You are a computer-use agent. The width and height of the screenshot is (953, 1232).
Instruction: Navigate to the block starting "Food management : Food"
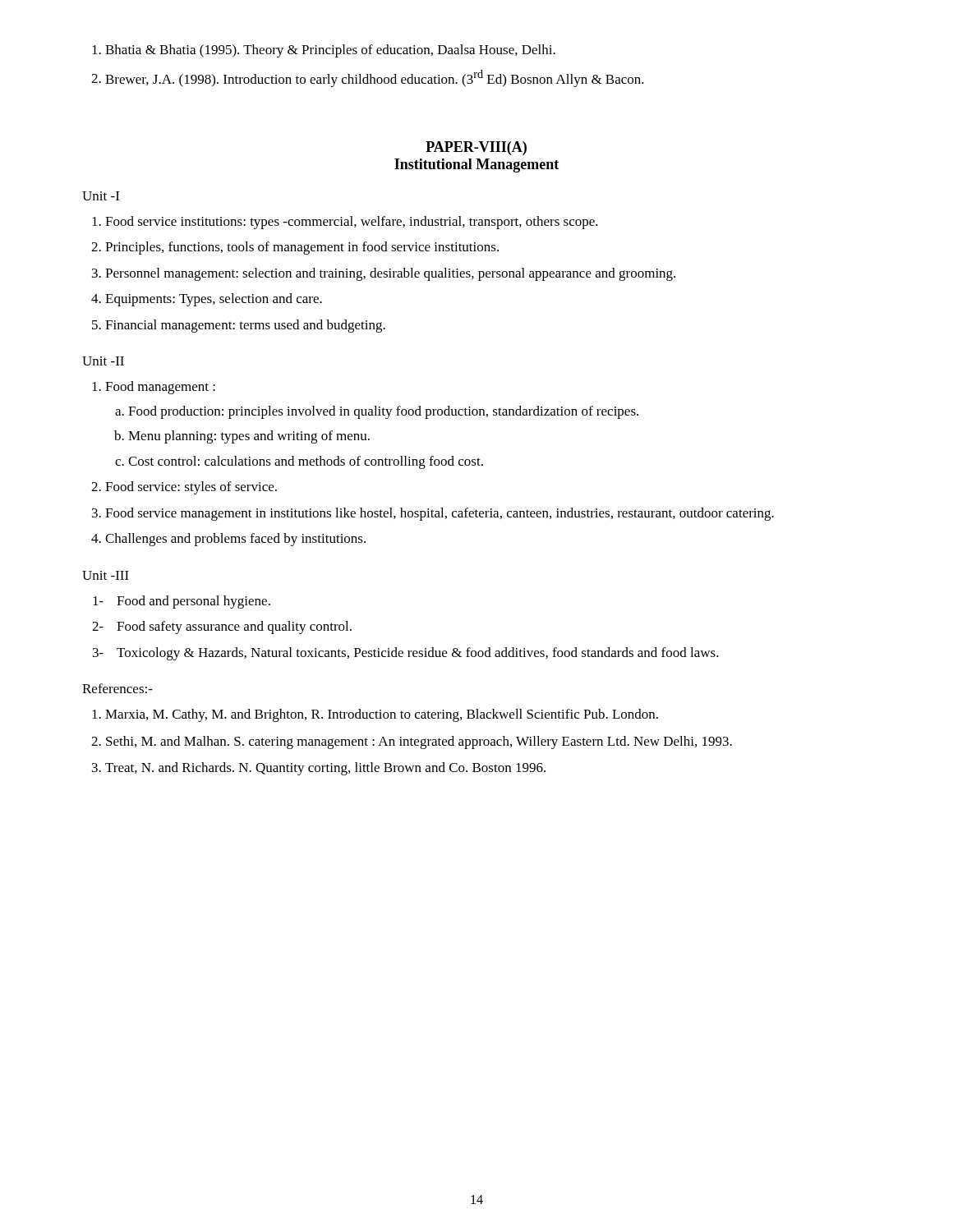476,463
